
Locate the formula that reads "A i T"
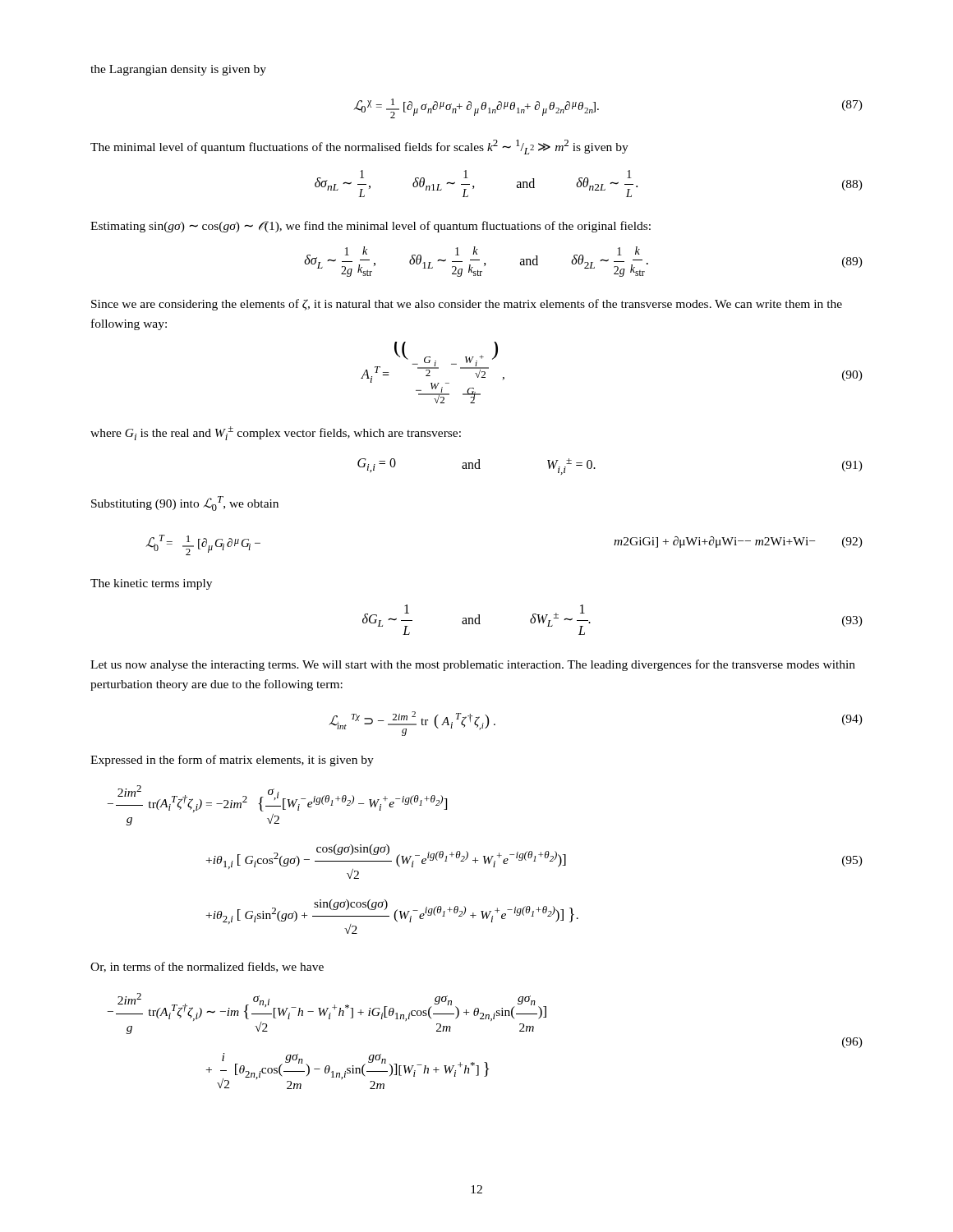click(x=430, y=372)
